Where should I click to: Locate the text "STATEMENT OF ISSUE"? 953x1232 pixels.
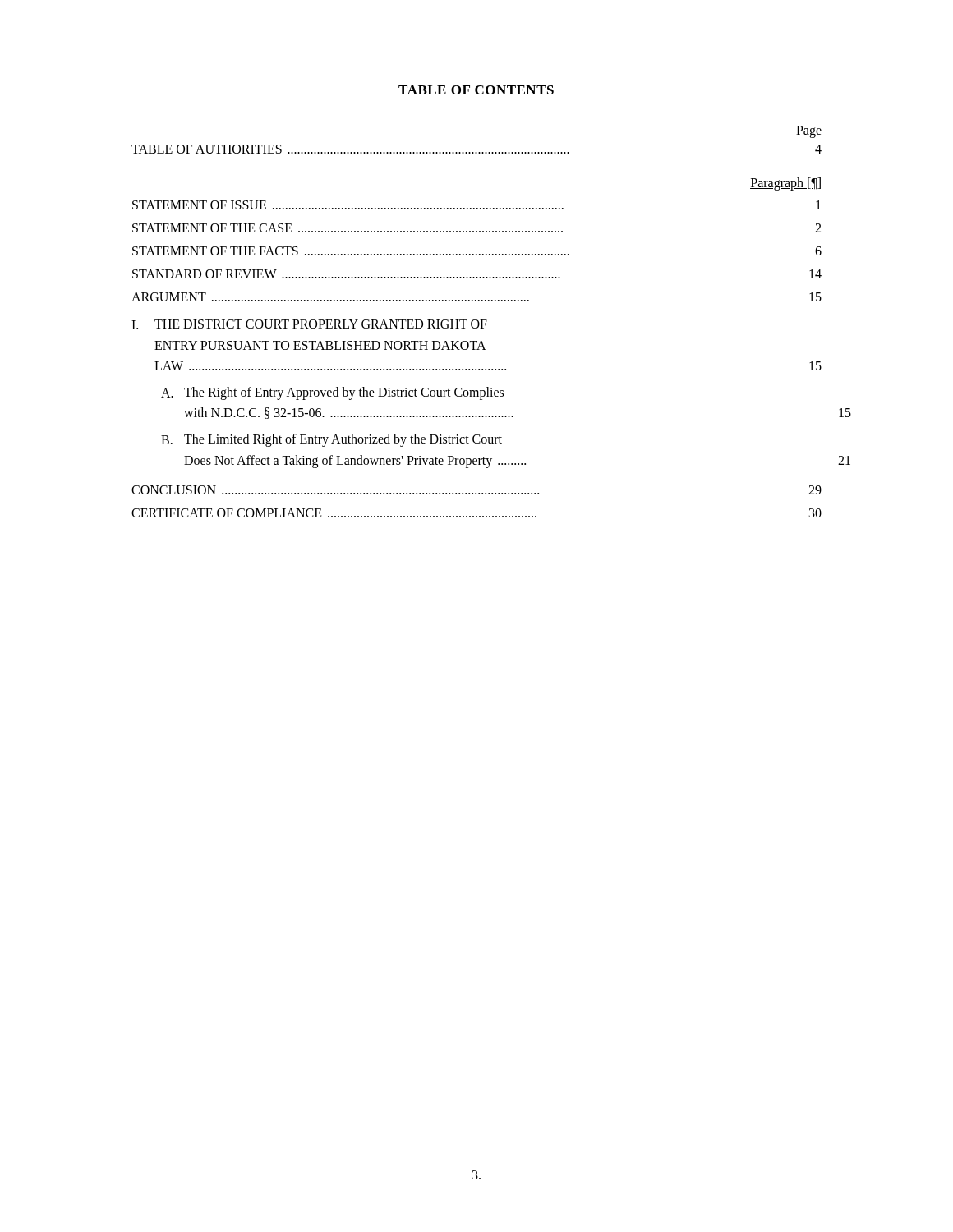[x=476, y=205]
